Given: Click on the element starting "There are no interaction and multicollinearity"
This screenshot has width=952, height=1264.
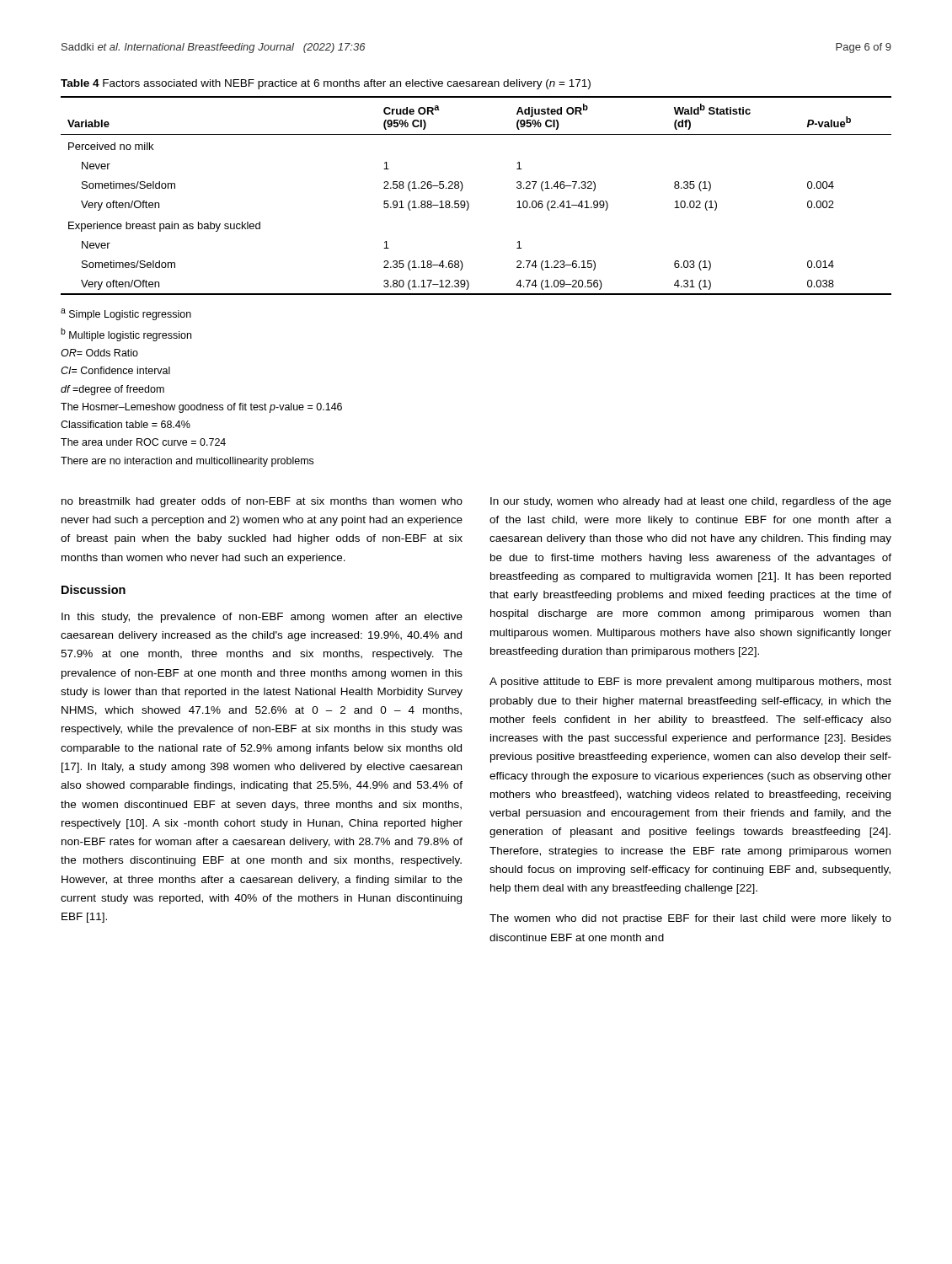Looking at the screenshot, I should pyautogui.click(x=187, y=461).
